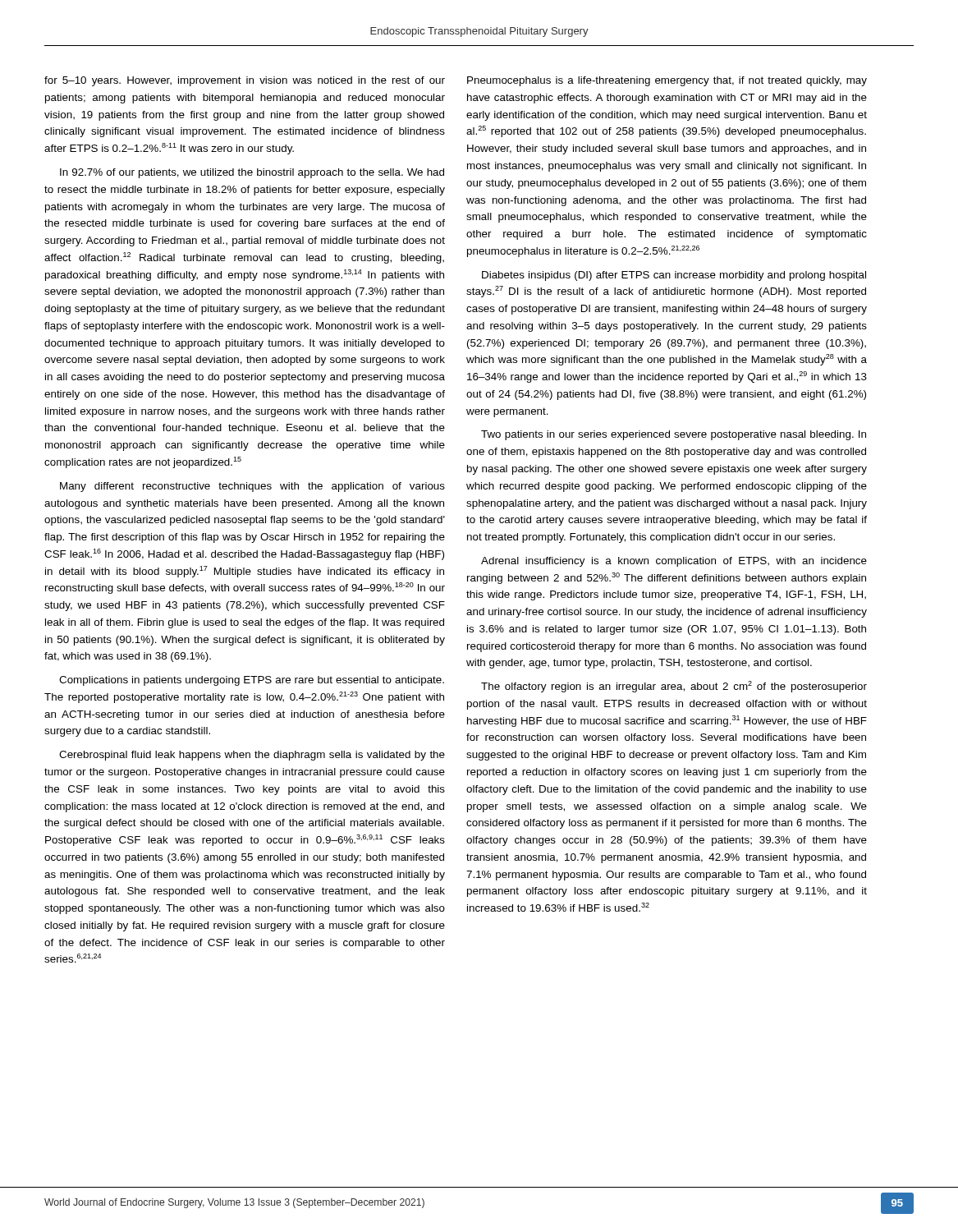Navigate to the element starting "Two patients in our series experienced severe"
Viewport: 958px width, 1232px height.
(x=667, y=486)
